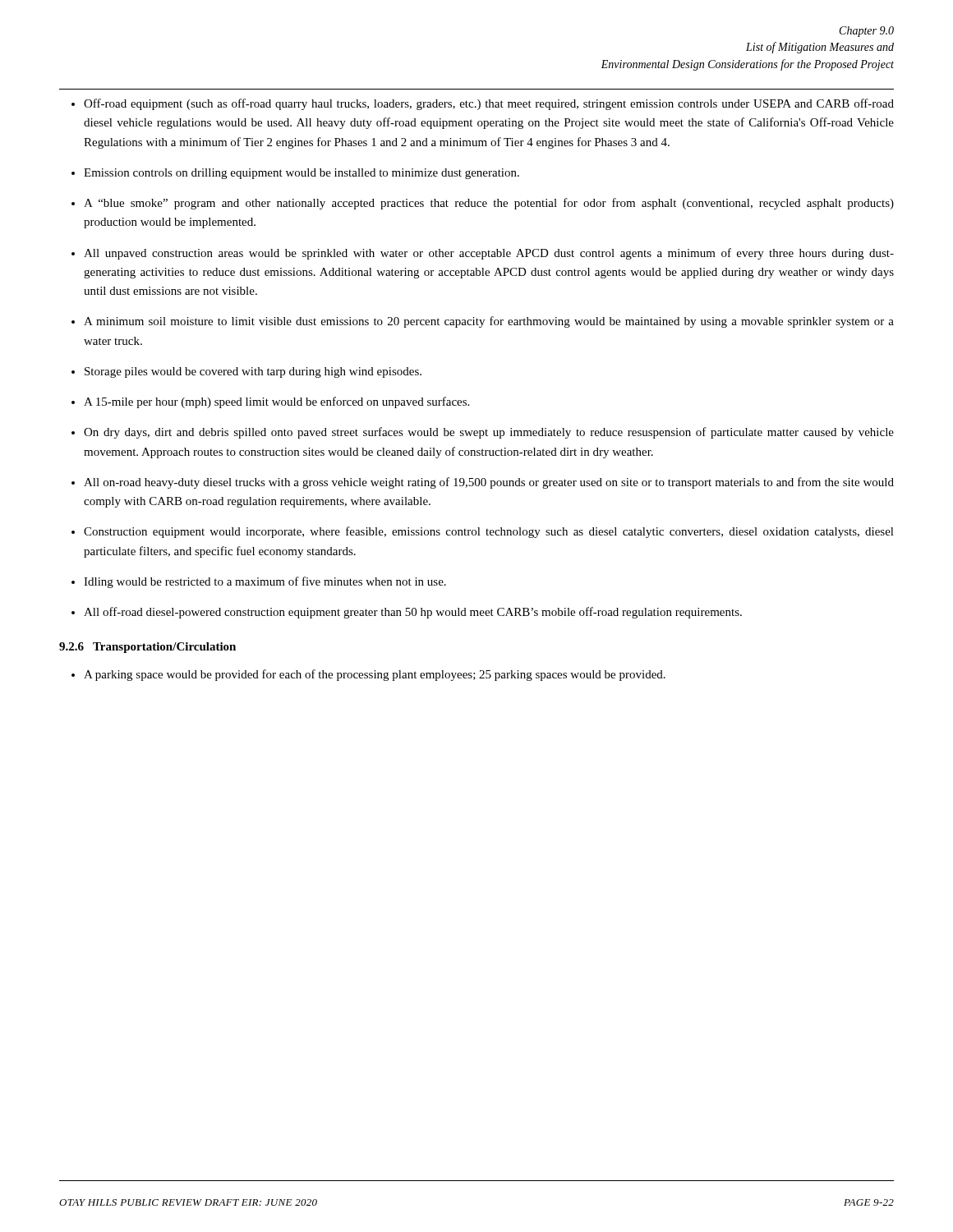Viewport: 953px width, 1232px height.
Task: Where is the passage that starts "Storage piles would be"?
Action: [x=253, y=371]
